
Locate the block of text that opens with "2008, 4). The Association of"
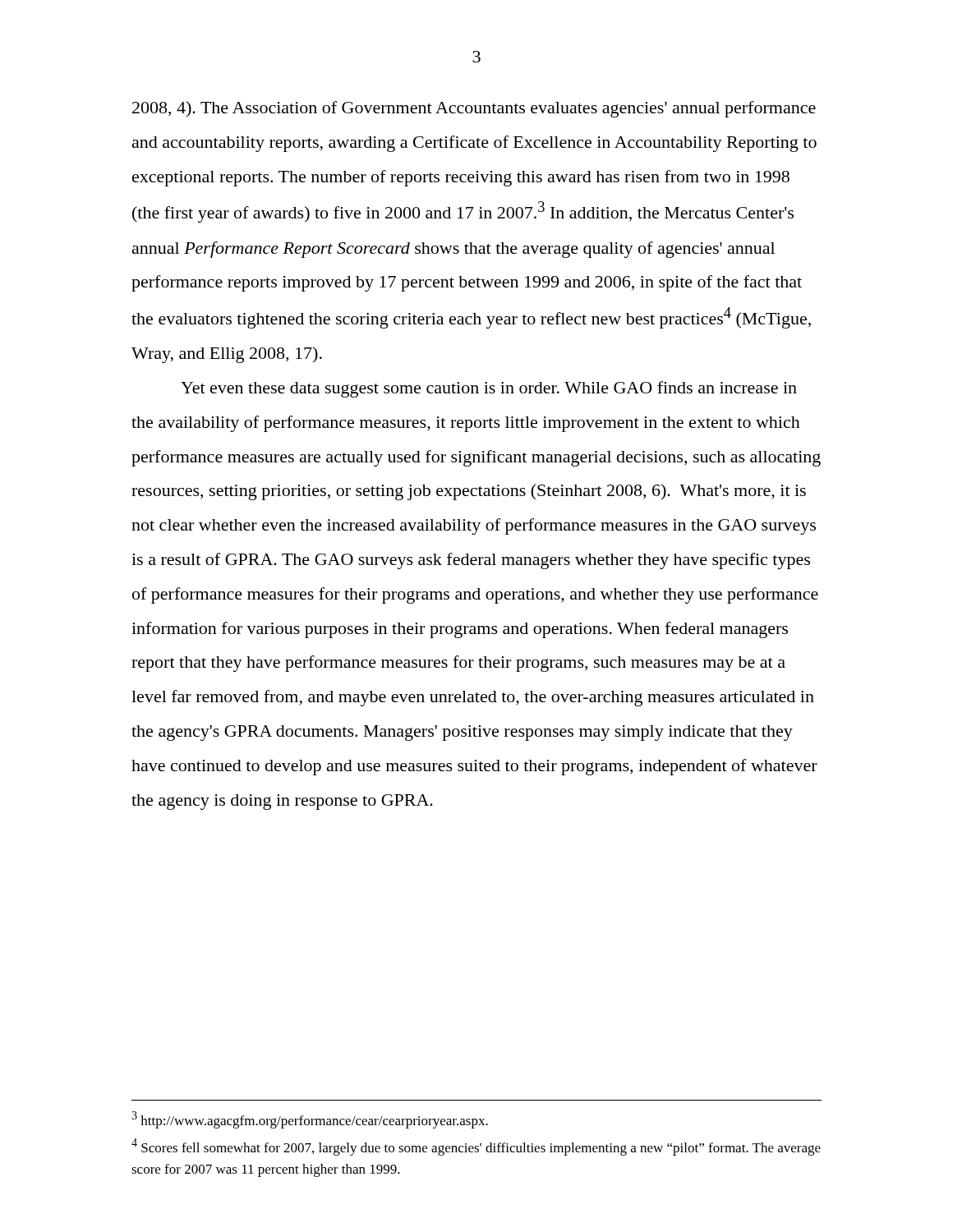[x=474, y=109]
